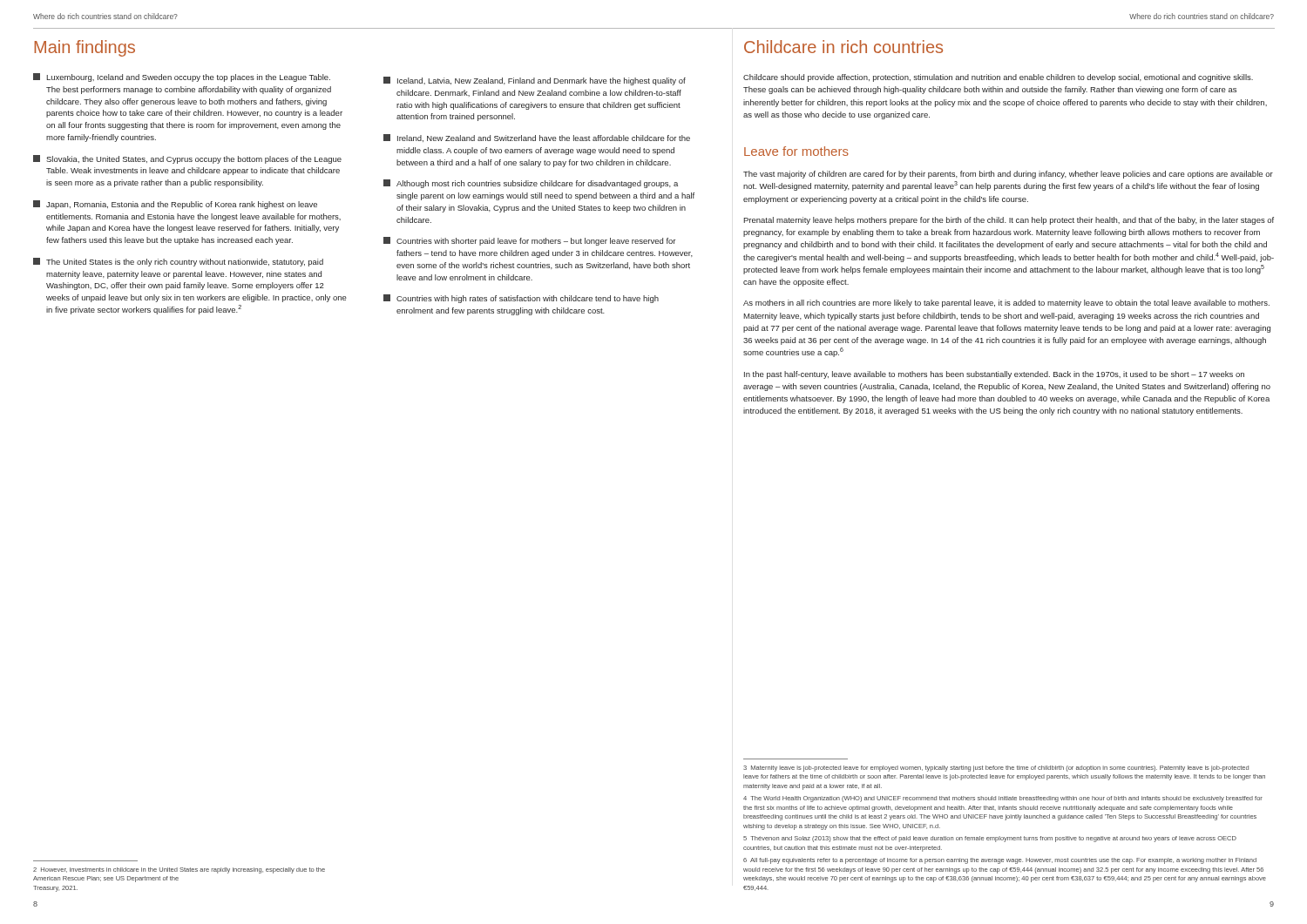Select the footnote with the text "2 However, investments in childcare"

tap(179, 878)
